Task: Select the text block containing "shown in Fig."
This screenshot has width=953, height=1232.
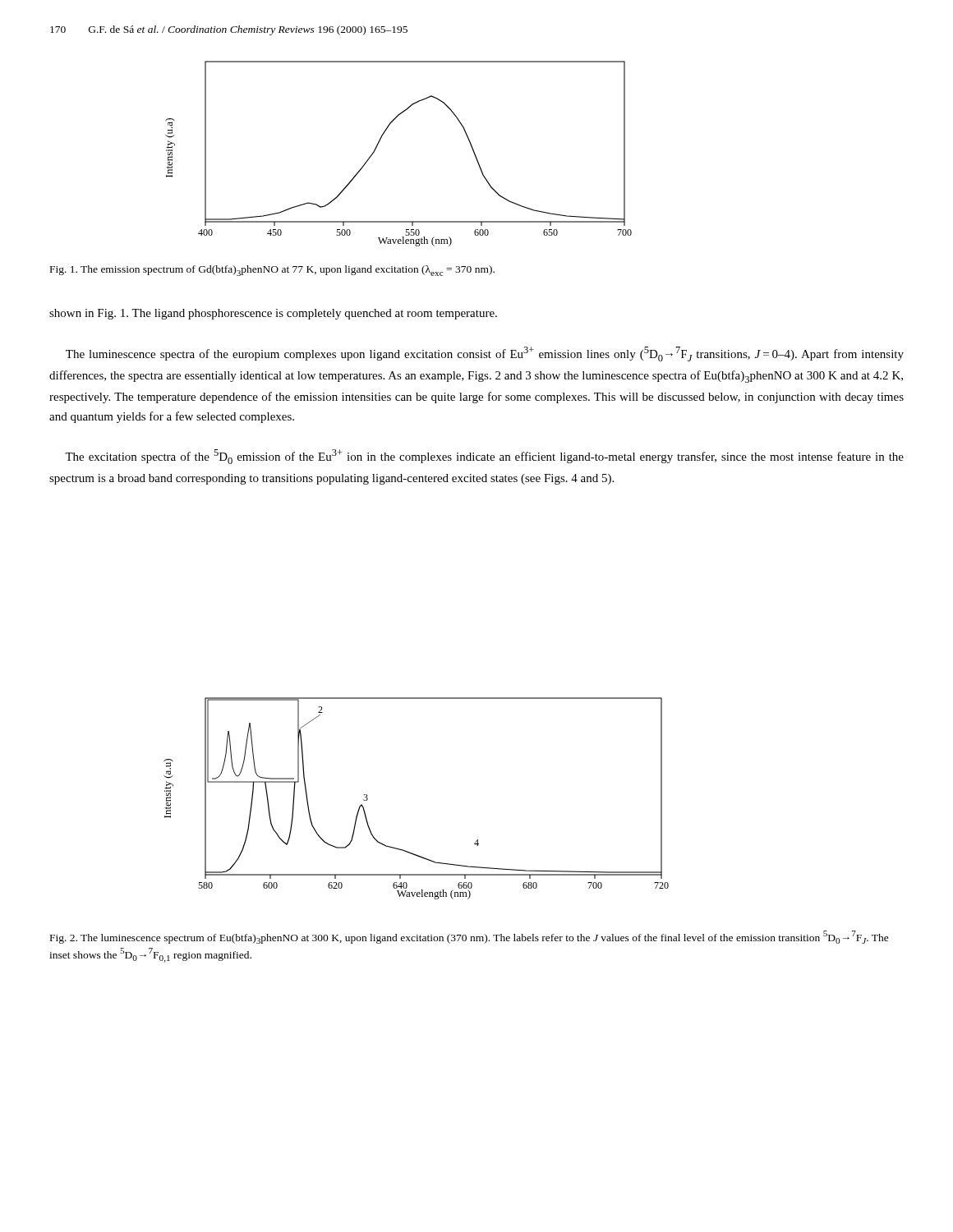Action: [x=476, y=396]
